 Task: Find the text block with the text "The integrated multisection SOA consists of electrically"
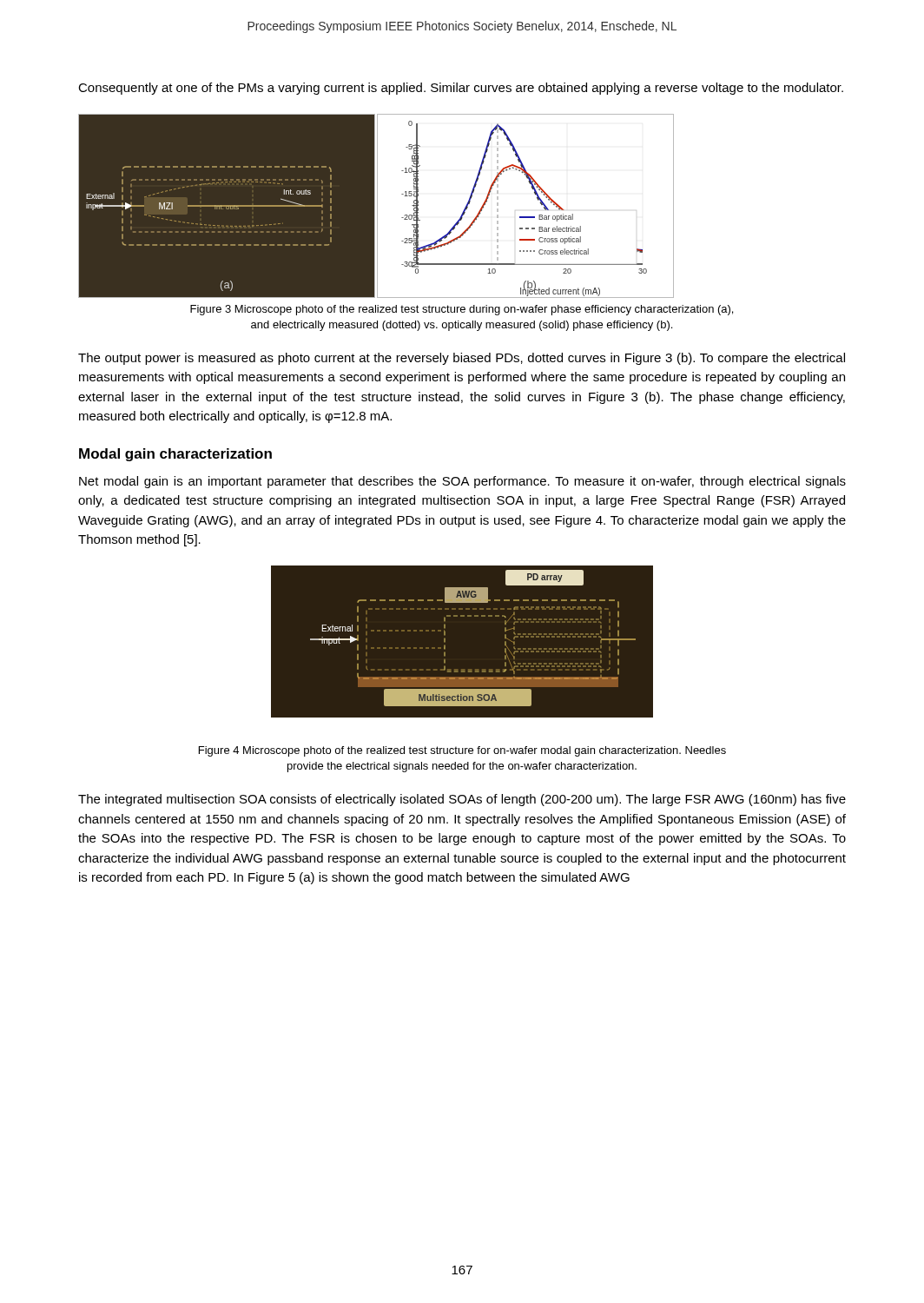tap(462, 838)
